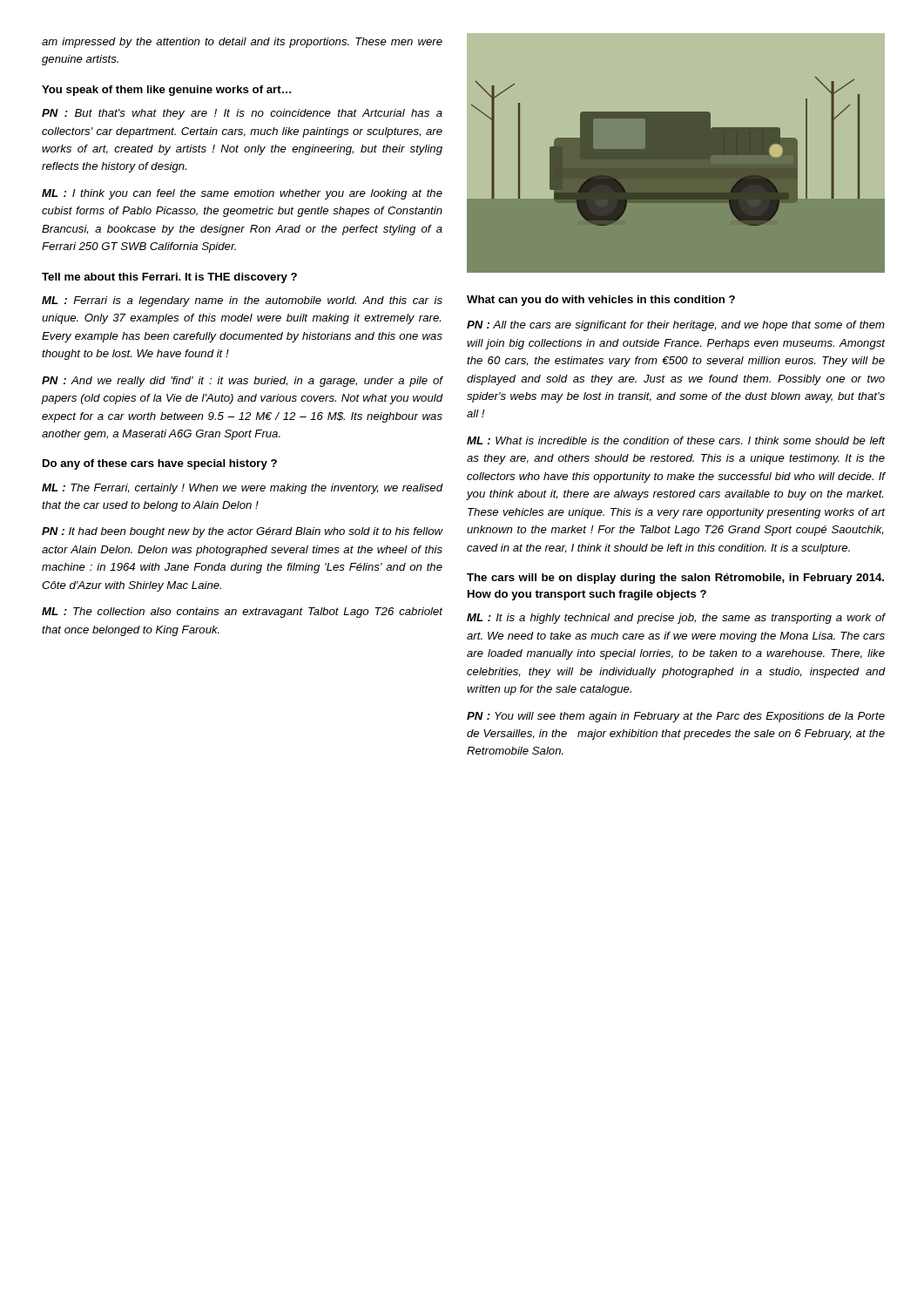The width and height of the screenshot is (924, 1307).
Task: Select a photo
Action: (676, 154)
